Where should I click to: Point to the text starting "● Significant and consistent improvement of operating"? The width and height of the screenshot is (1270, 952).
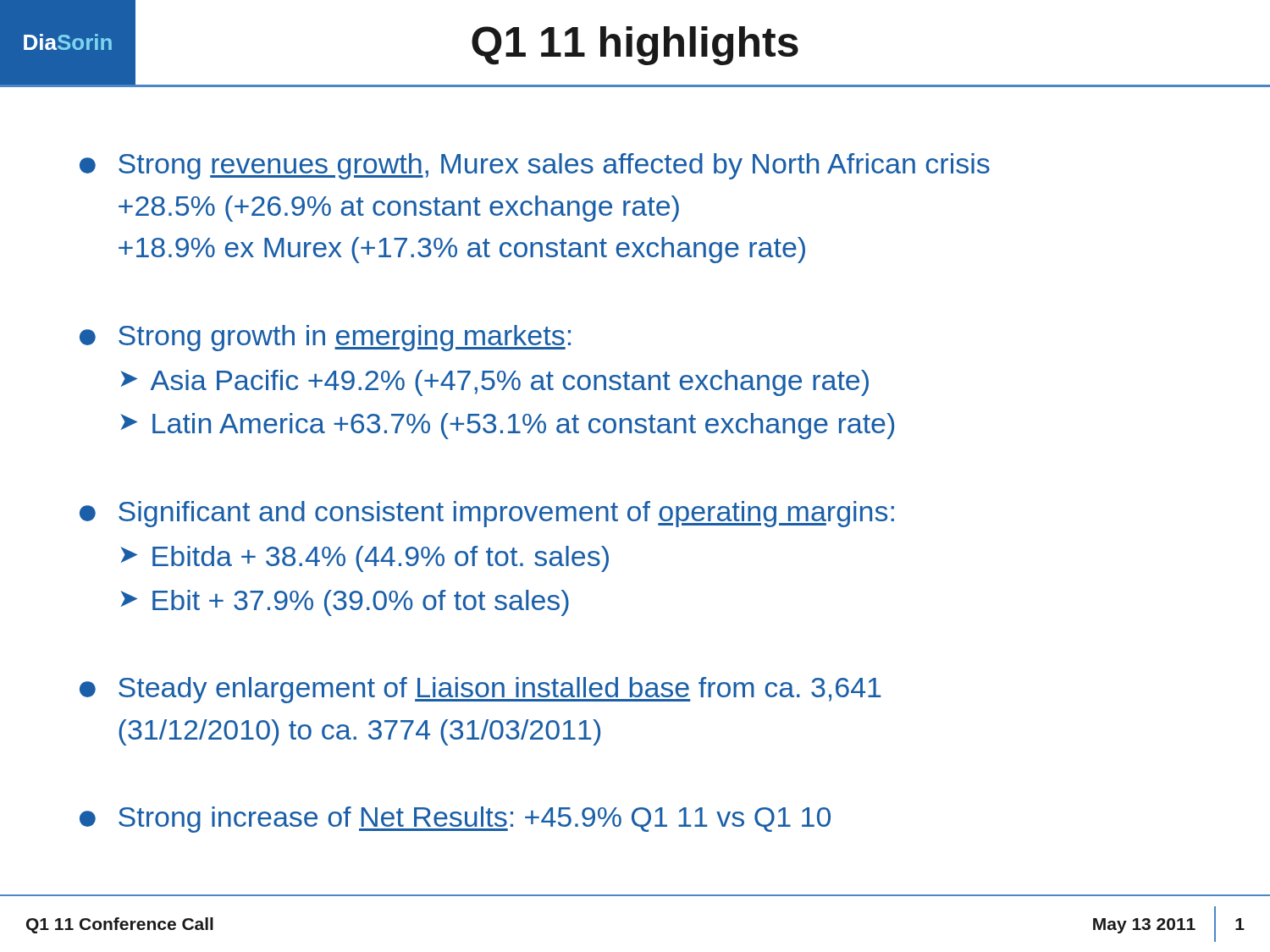(x=486, y=556)
